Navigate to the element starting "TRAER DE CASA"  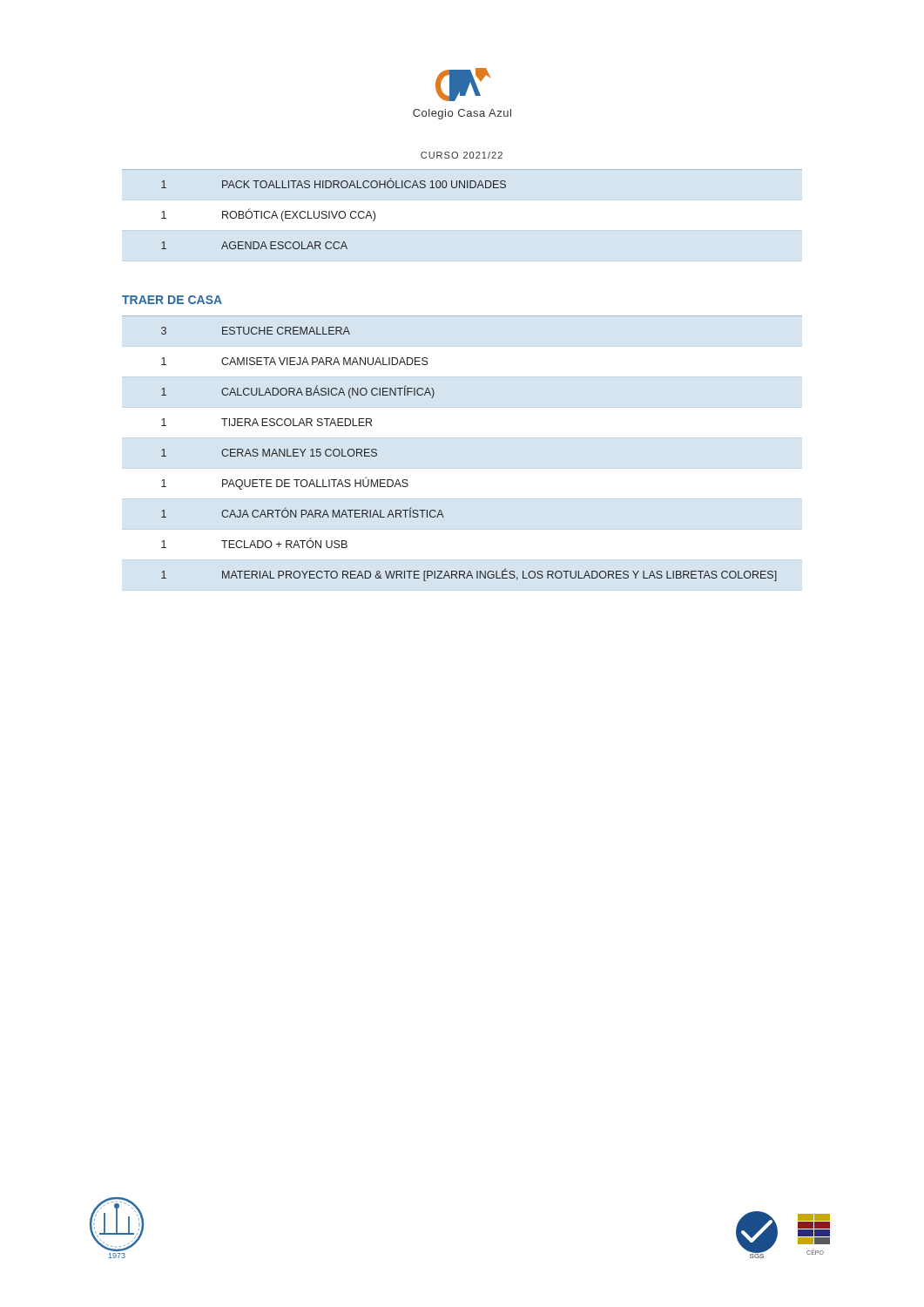click(x=172, y=300)
